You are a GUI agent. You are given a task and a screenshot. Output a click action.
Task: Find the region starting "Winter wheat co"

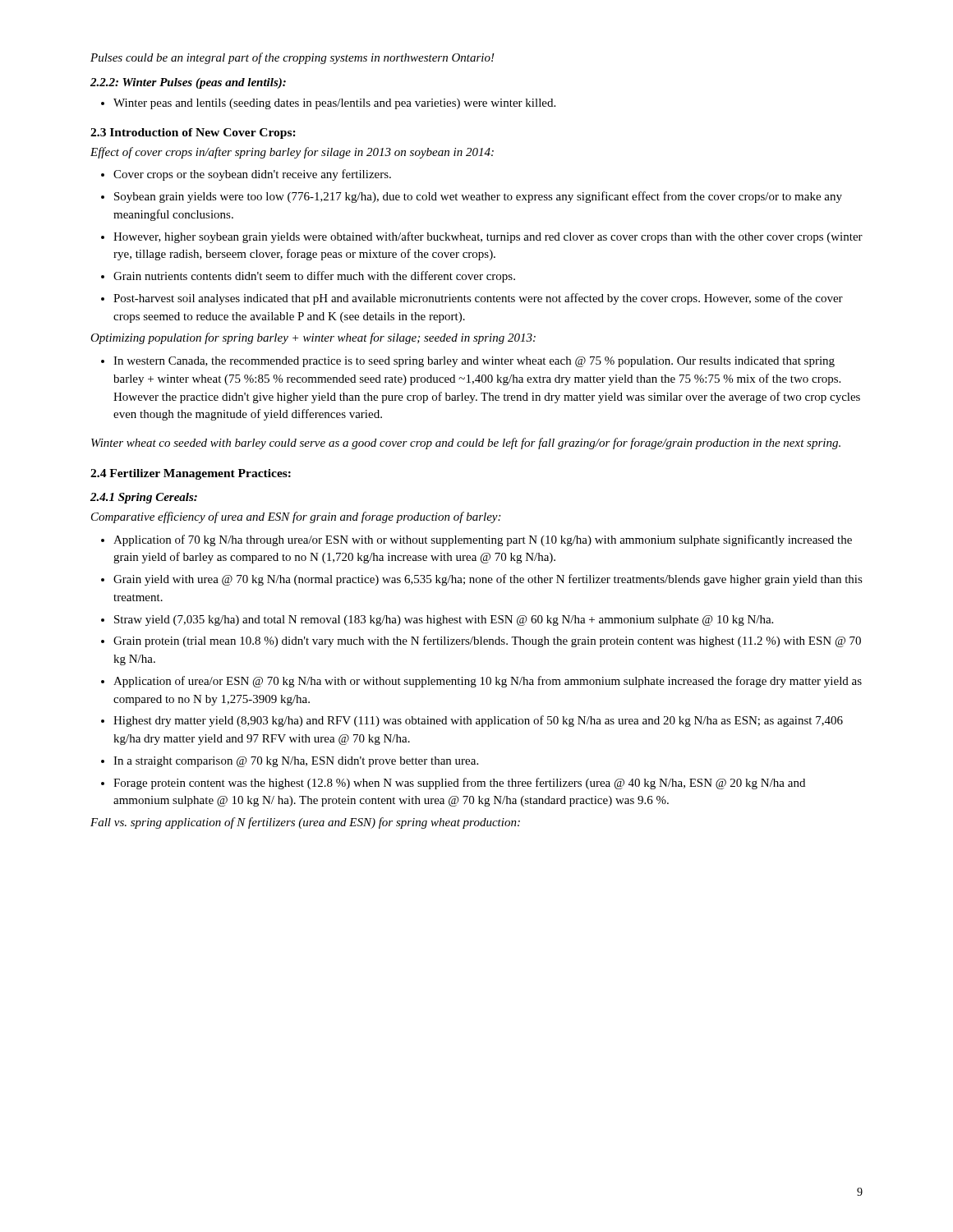476,443
